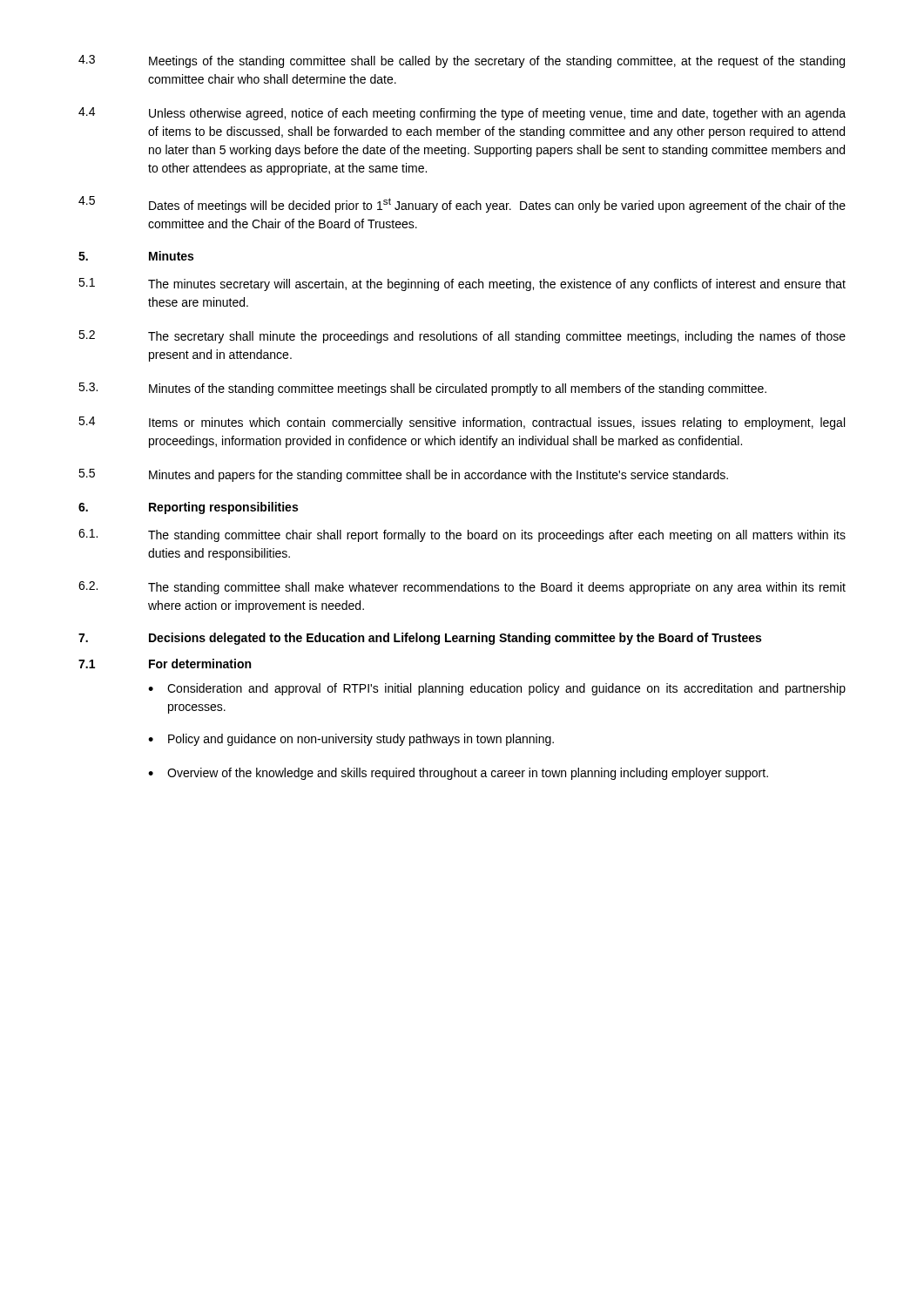
Task: Find the list item that reads "5.2 The secretary"
Action: tap(462, 346)
